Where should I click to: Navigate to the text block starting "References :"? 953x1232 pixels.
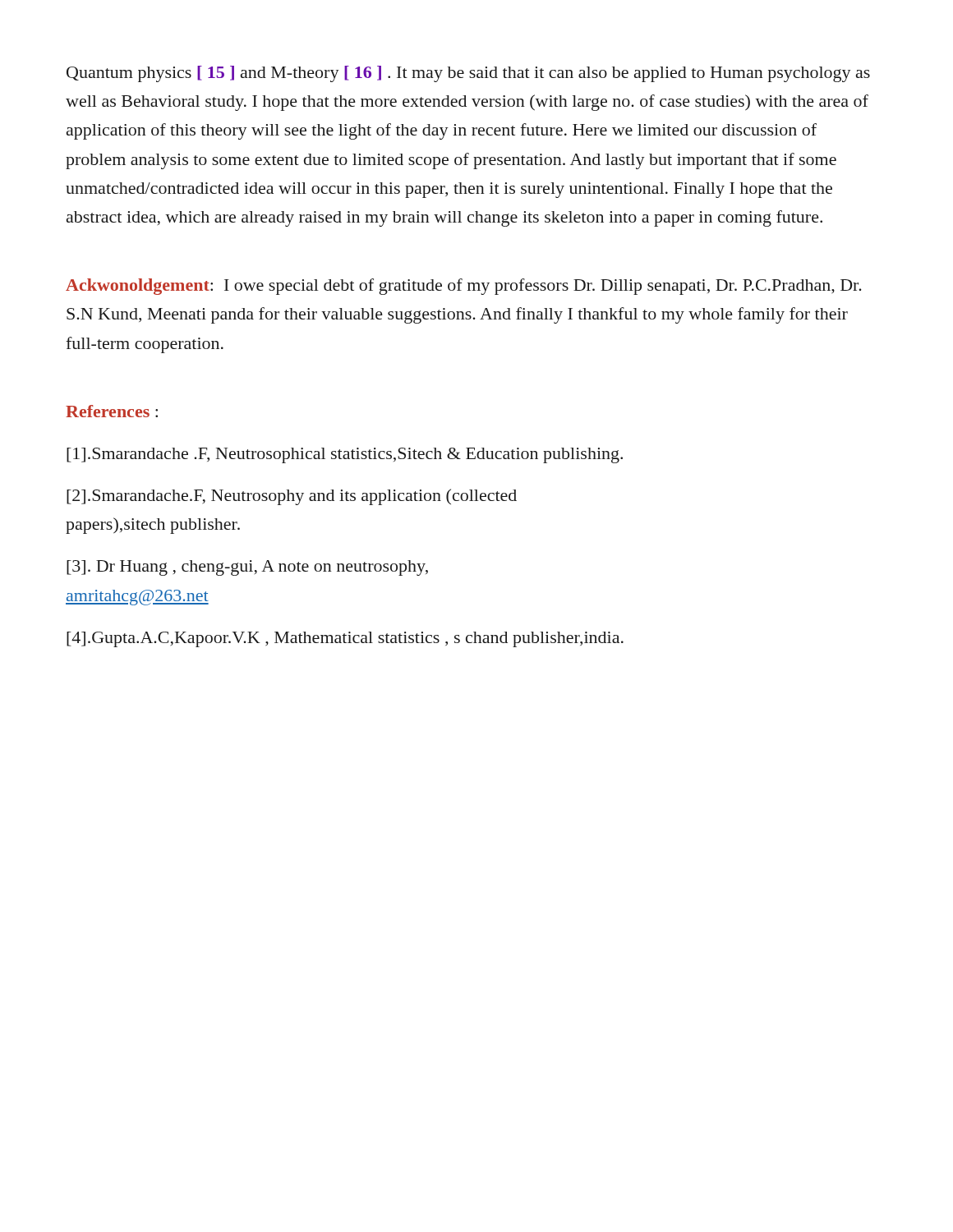pos(113,411)
